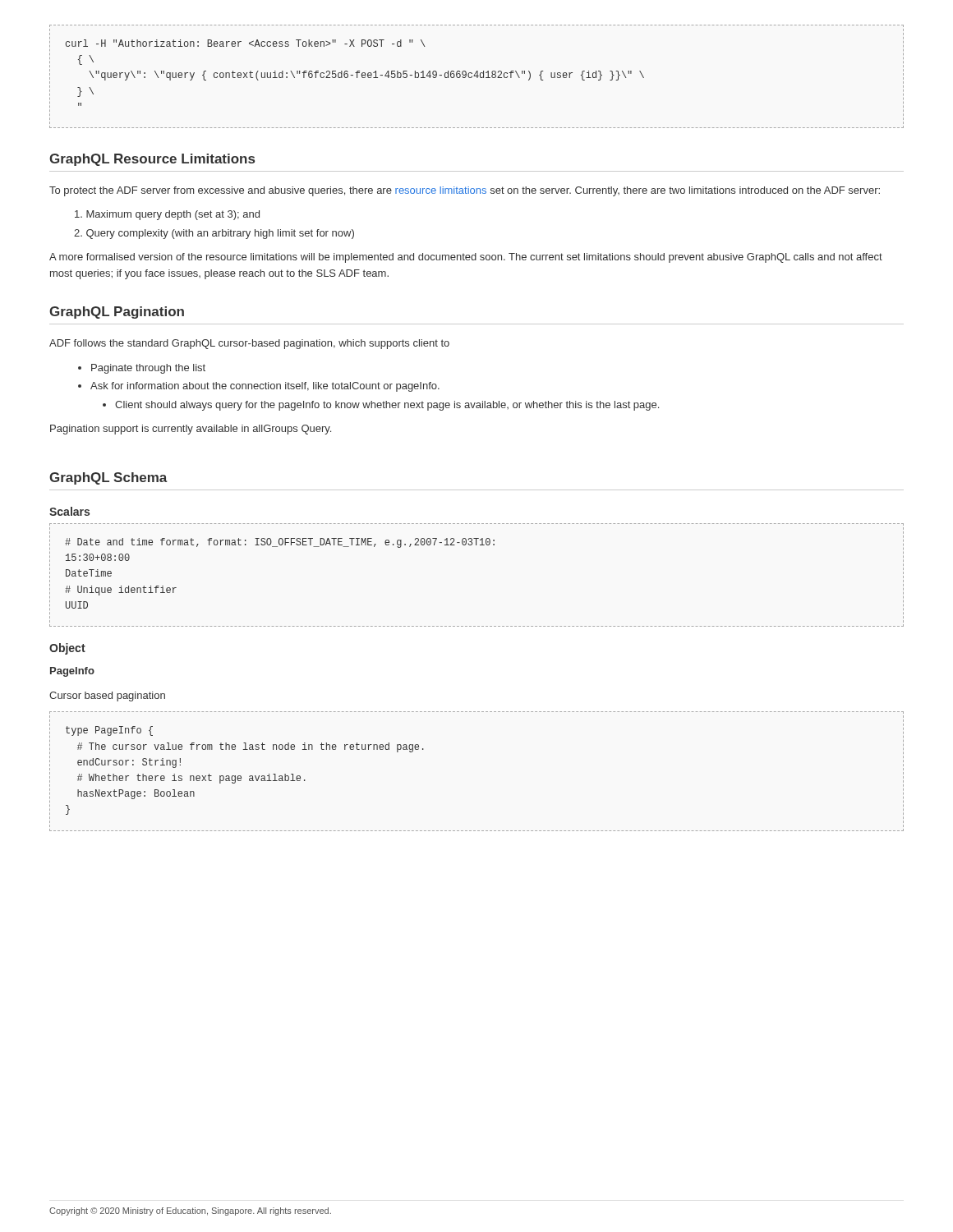Locate the text "Cursor based pagination"
Image resolution: width=953 pixels, height=1232 pixels.
coord(107,696)
